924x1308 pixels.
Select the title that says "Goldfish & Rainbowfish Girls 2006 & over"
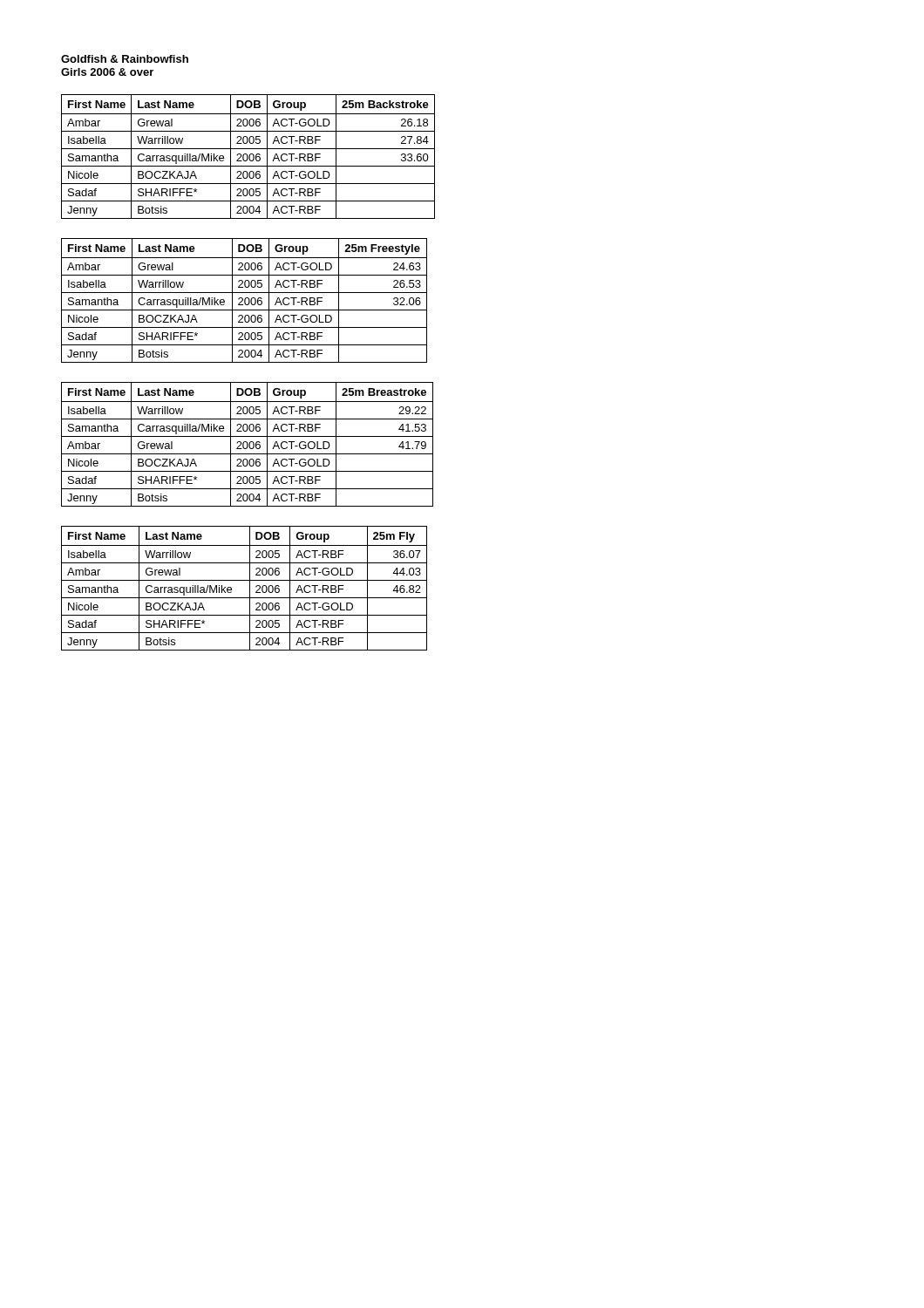click(x=125, y=59)
